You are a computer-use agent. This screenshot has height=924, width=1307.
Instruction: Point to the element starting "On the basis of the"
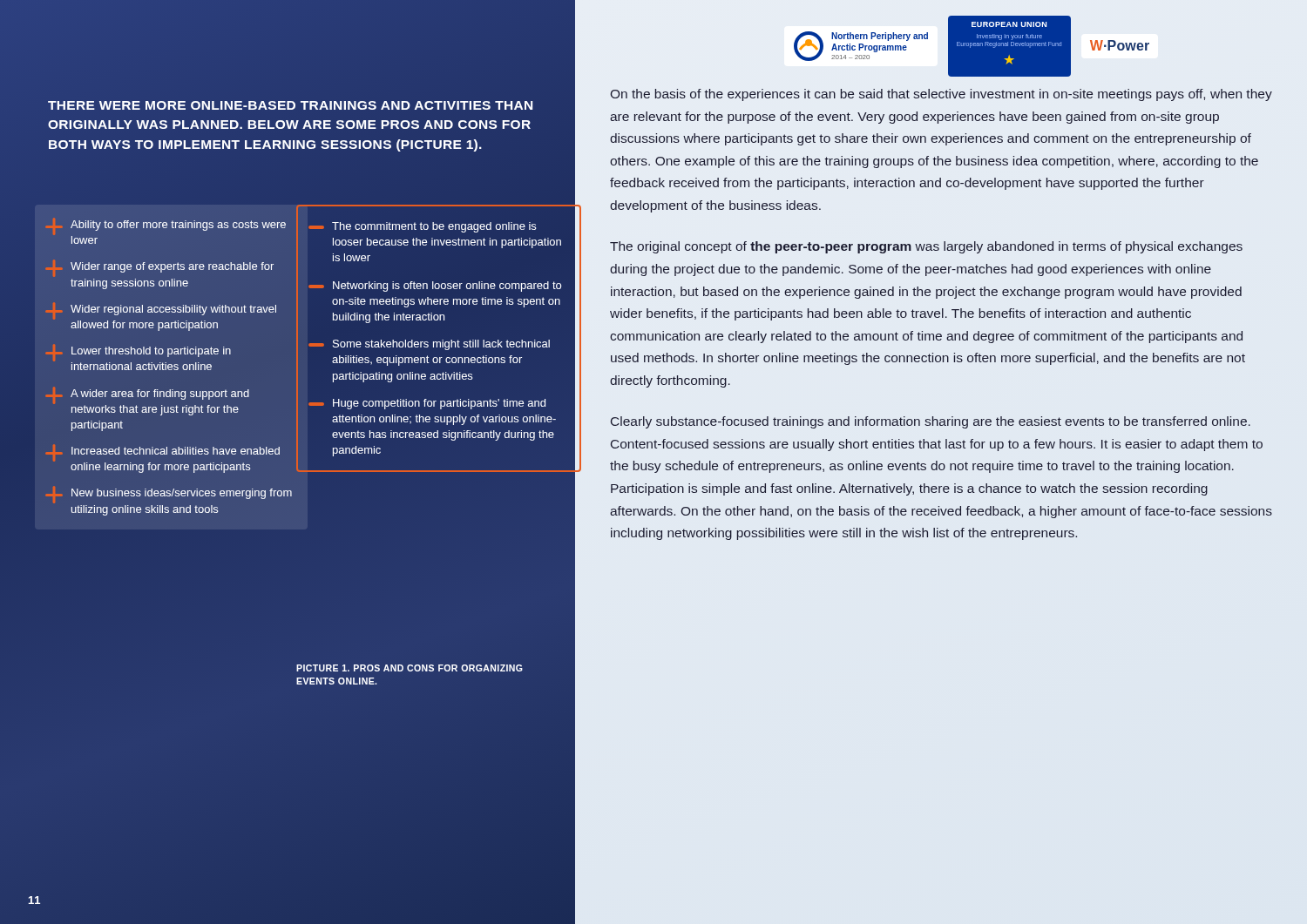(941, 149)
